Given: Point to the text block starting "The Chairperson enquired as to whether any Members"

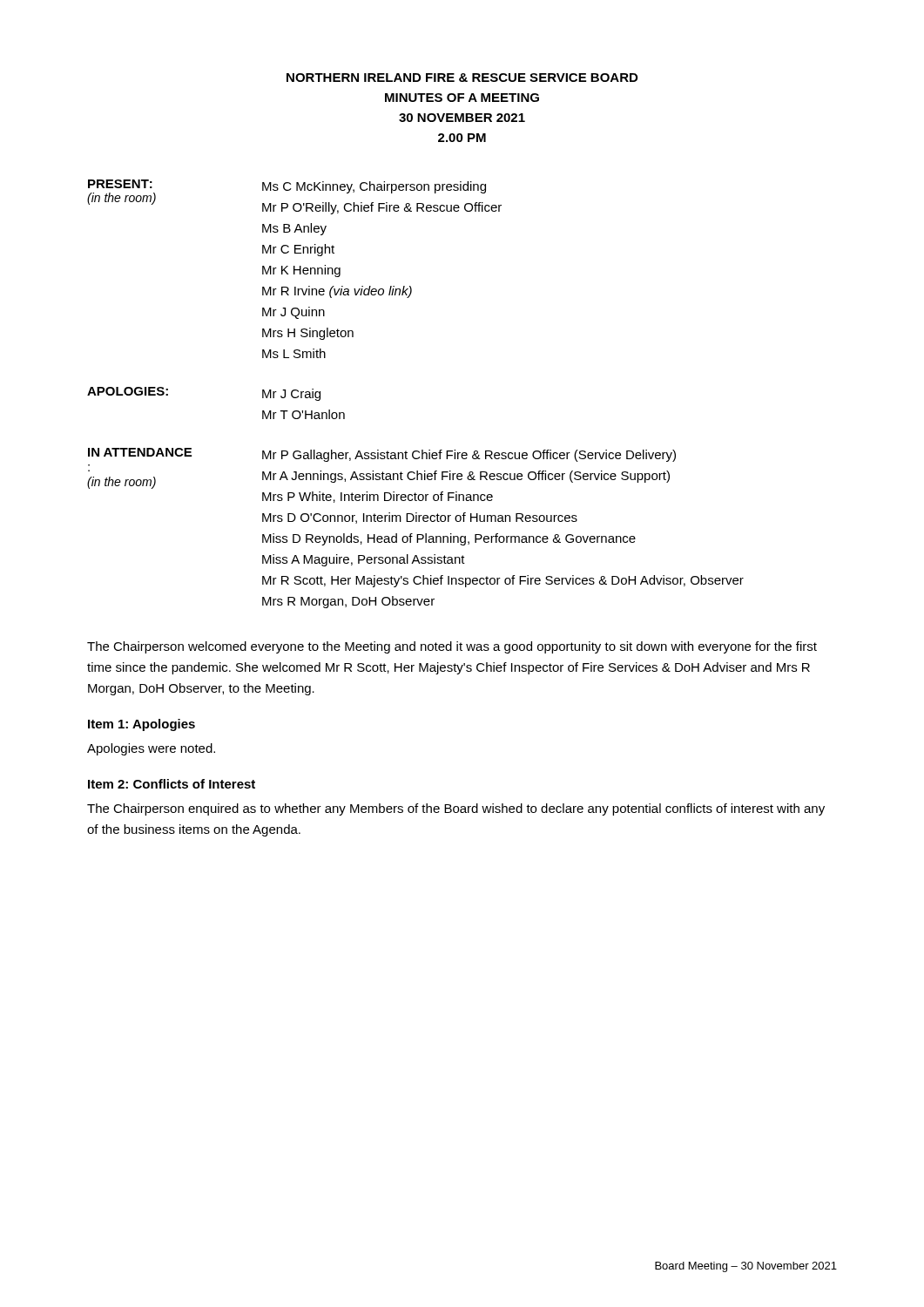Looking at the screenshot, I should pyautogui.click(x=456, y=819).
